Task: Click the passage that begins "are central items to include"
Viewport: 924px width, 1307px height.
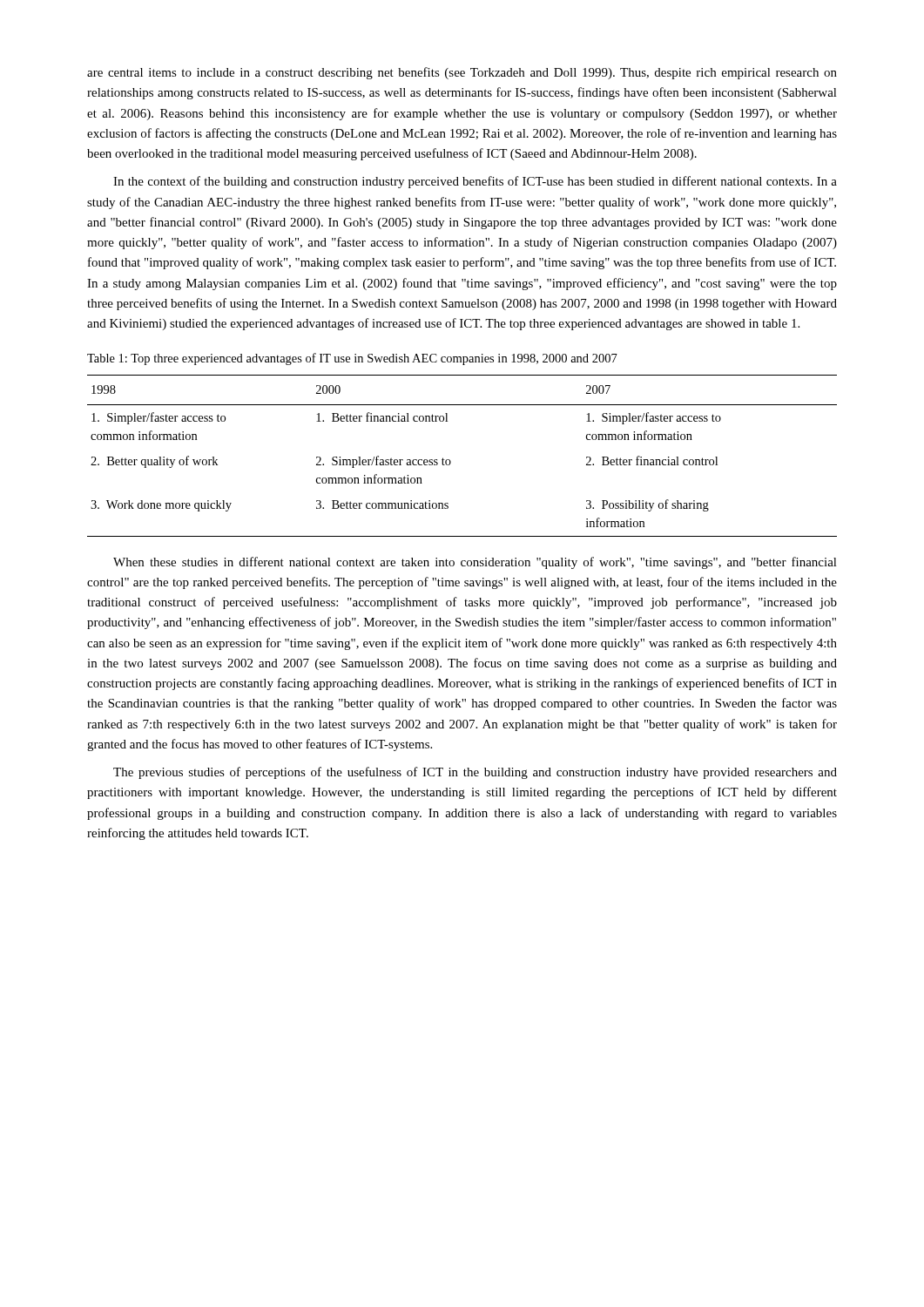Action: pyautogui.click(x=462, y=113)
